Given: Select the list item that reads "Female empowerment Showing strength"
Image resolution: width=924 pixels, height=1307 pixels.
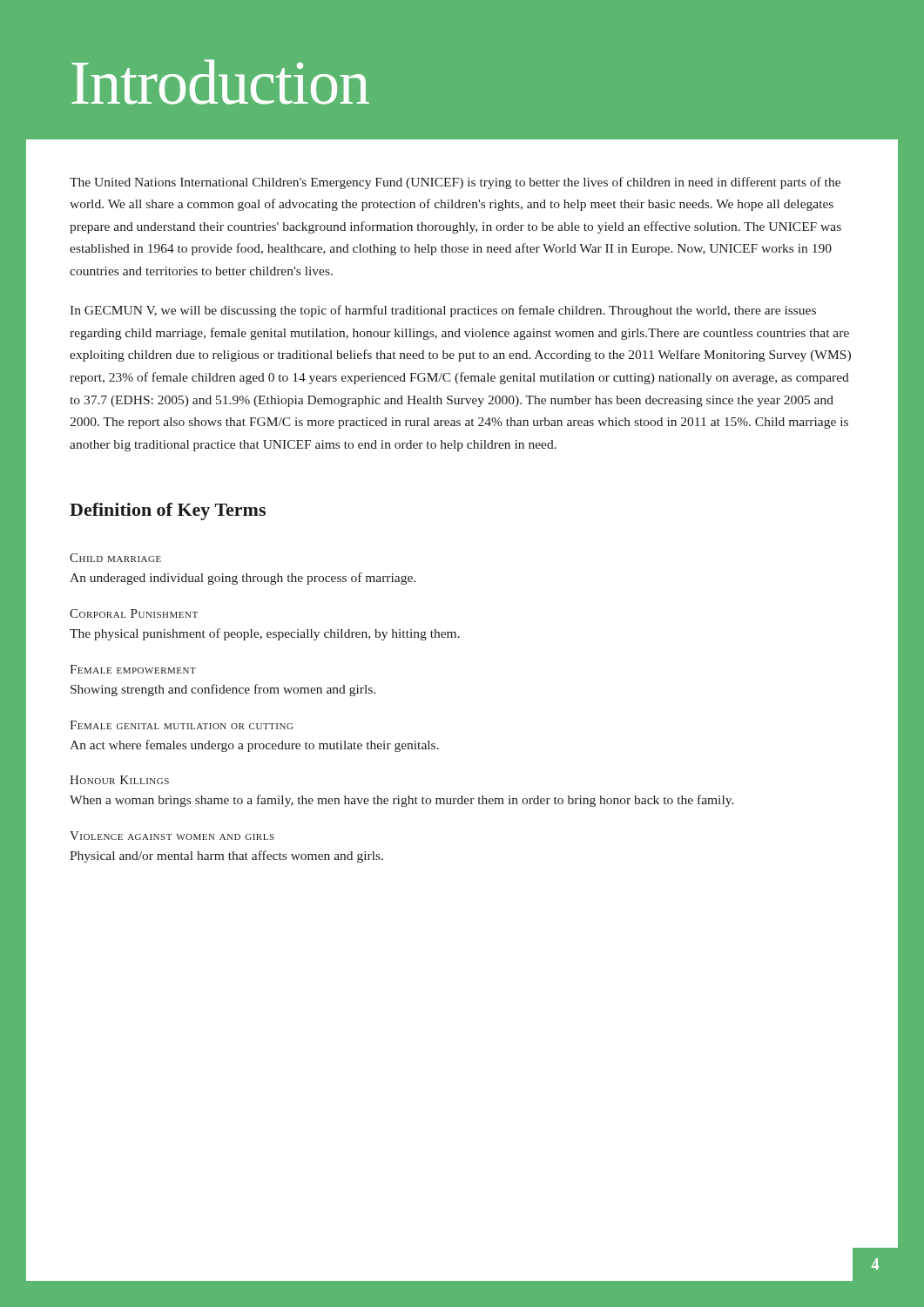Looking at the screenshot, I should (x=133, y=669).
